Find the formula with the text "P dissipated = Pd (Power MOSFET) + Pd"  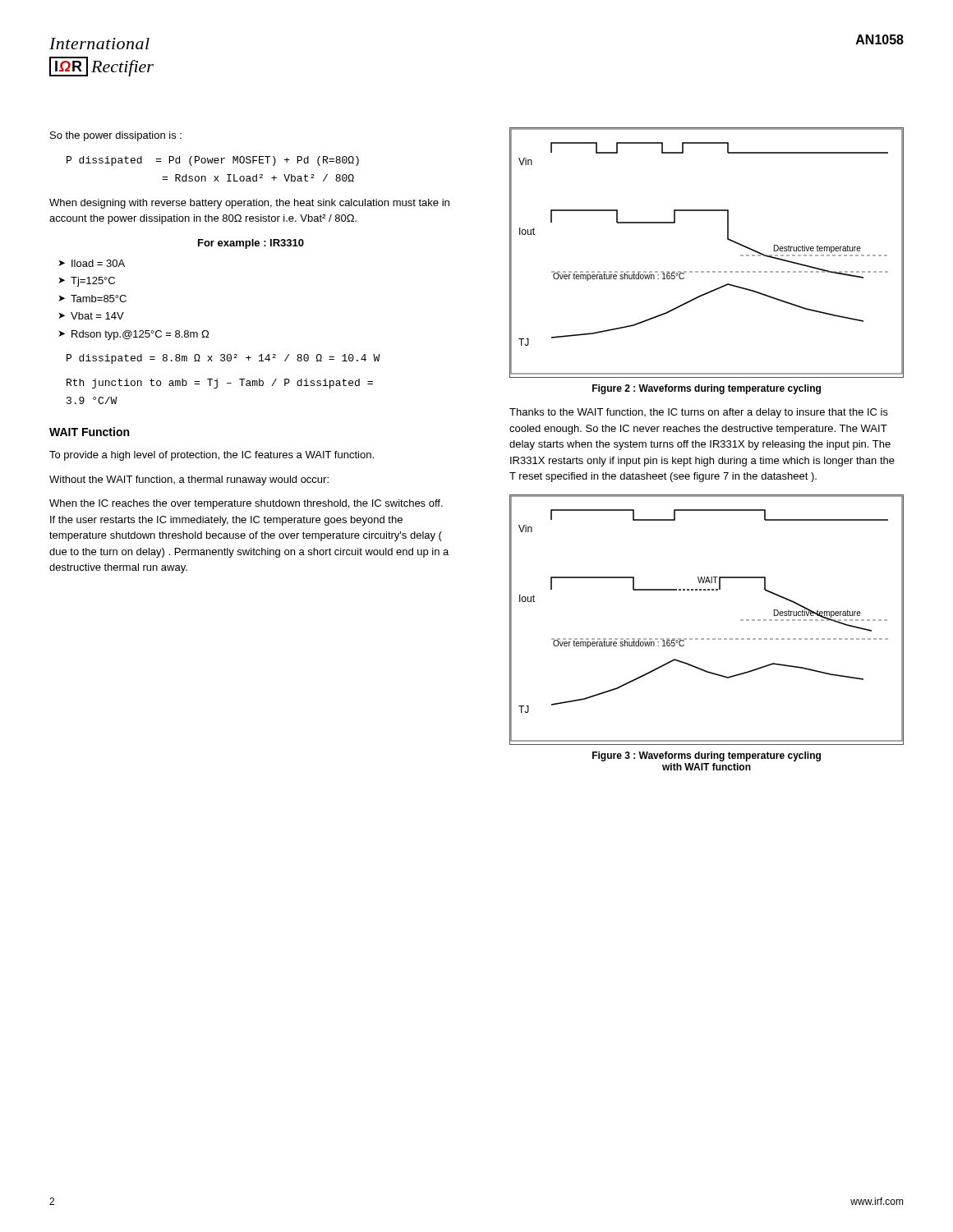point(213,169)
